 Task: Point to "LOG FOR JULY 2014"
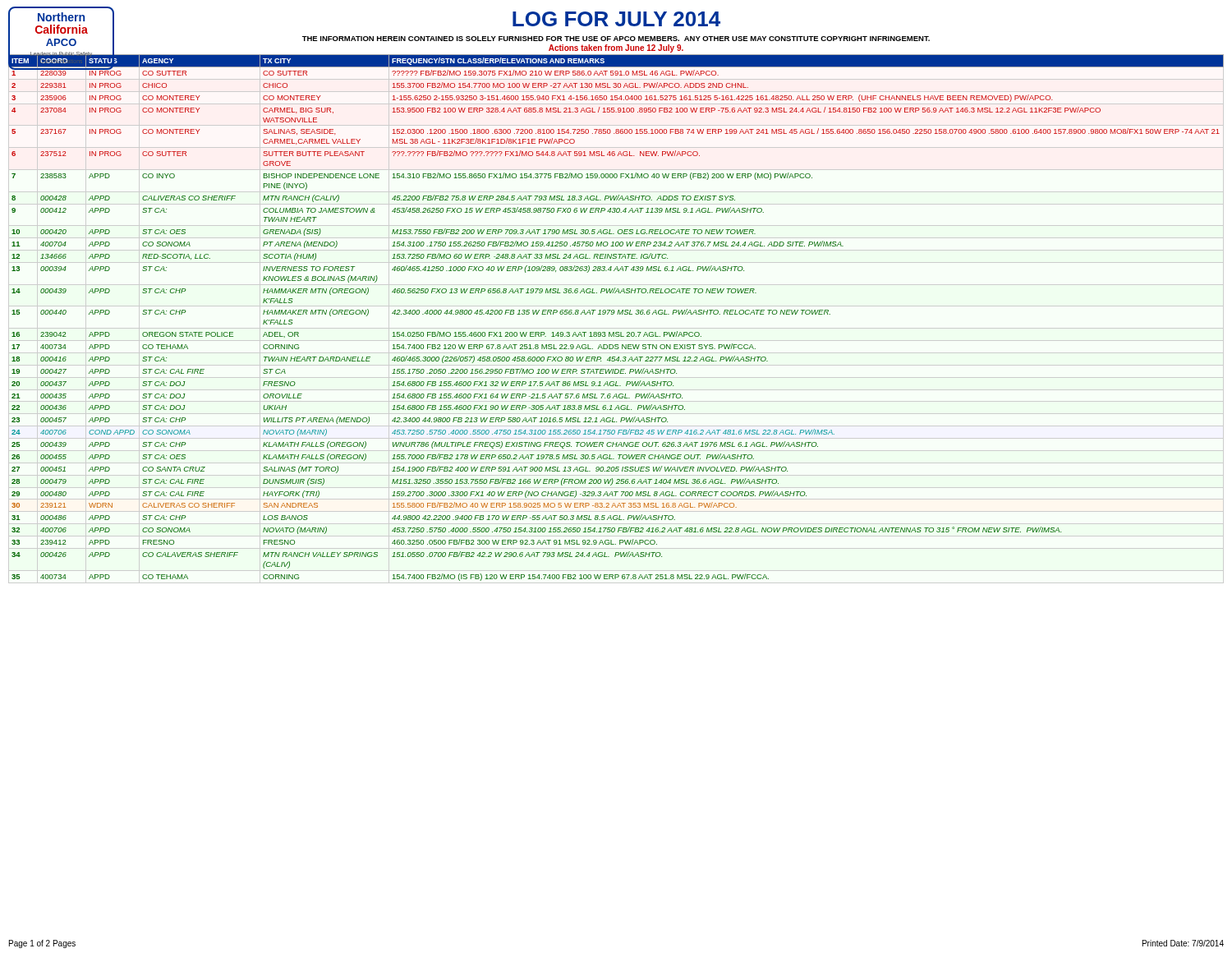tap(616, 19)
